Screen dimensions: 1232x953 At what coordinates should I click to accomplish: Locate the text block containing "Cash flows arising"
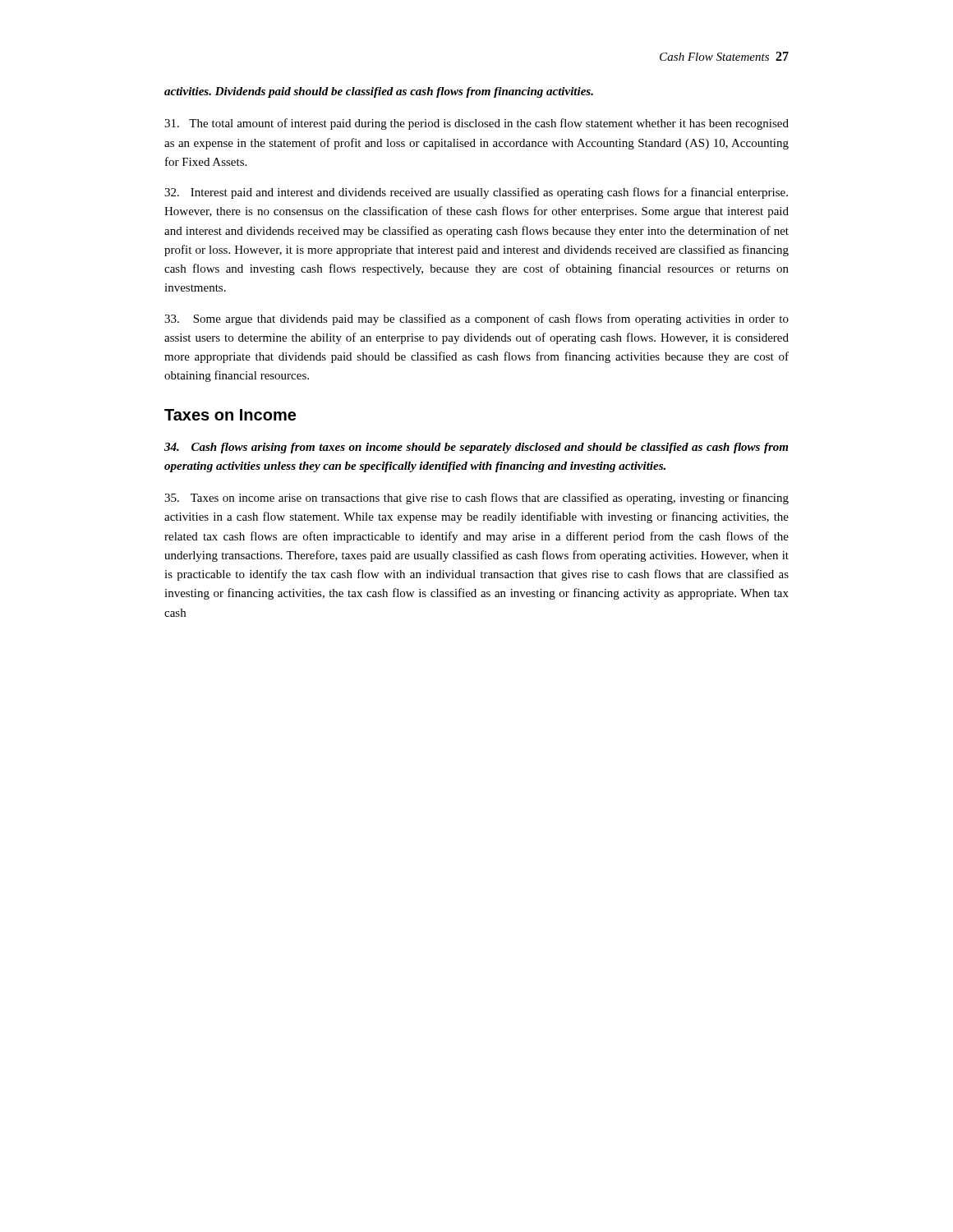point(476,456)
